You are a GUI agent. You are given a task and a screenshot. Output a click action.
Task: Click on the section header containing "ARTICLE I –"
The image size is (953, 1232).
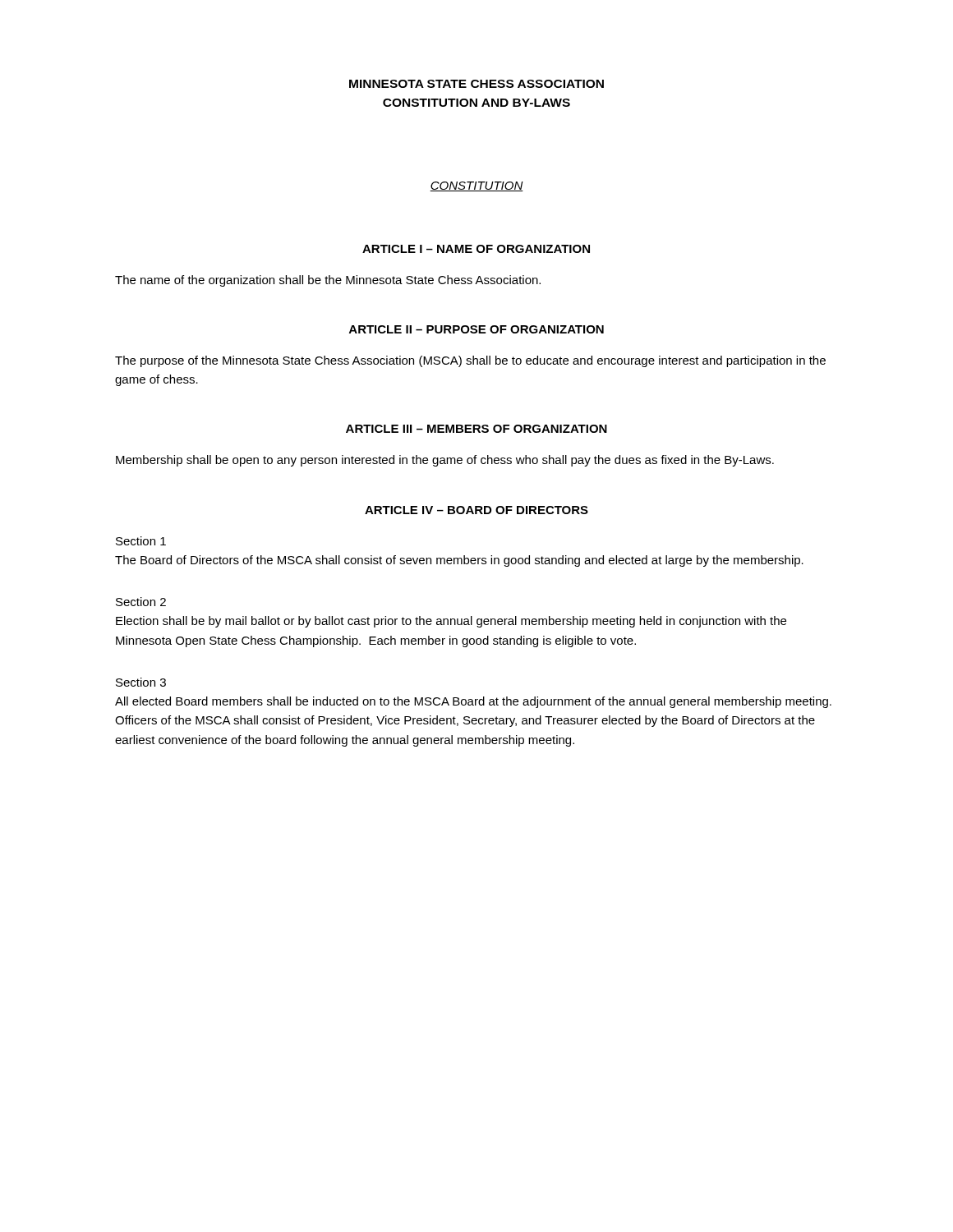tap(476, 248)
